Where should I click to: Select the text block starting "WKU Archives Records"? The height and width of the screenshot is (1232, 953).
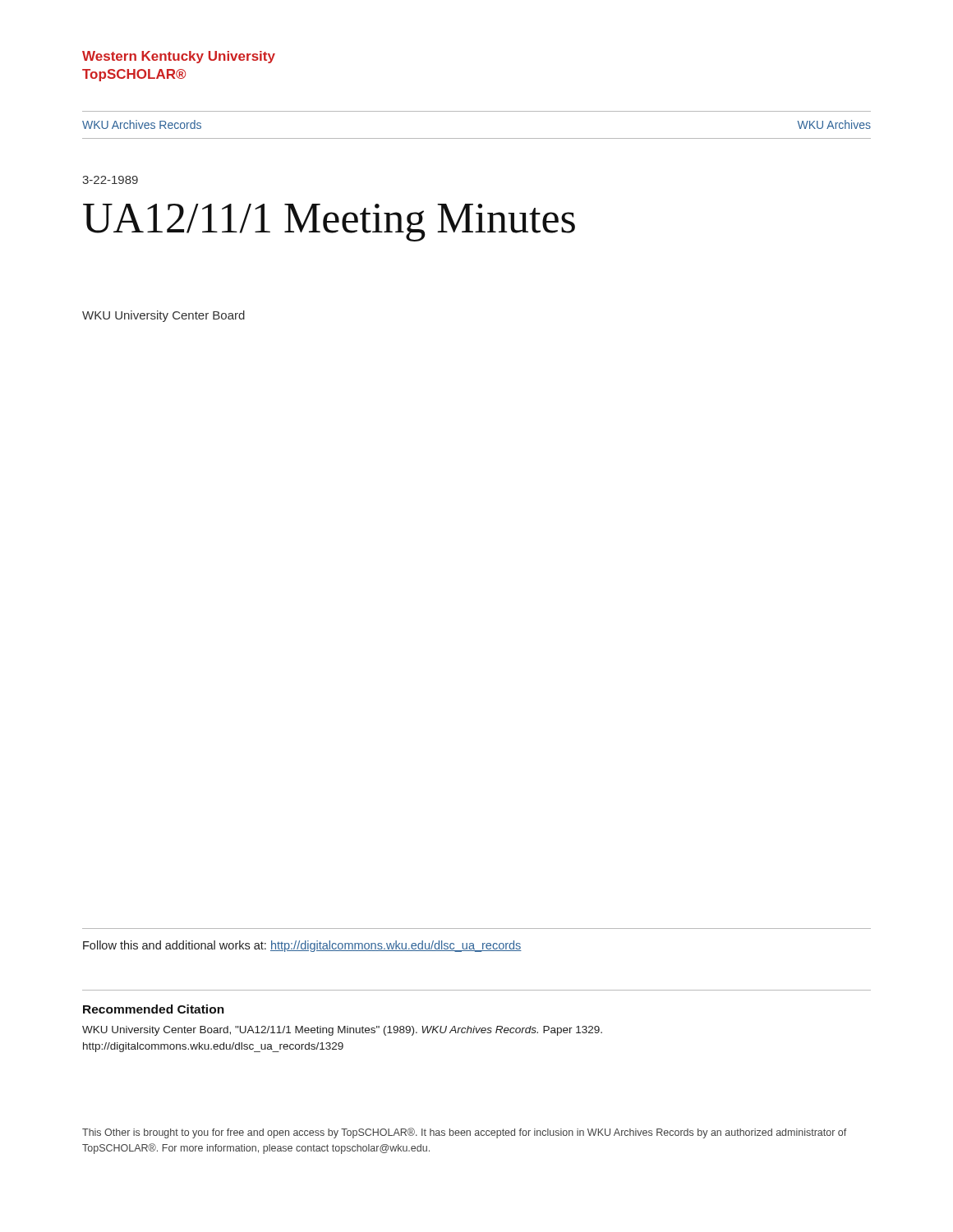point(142,125)
